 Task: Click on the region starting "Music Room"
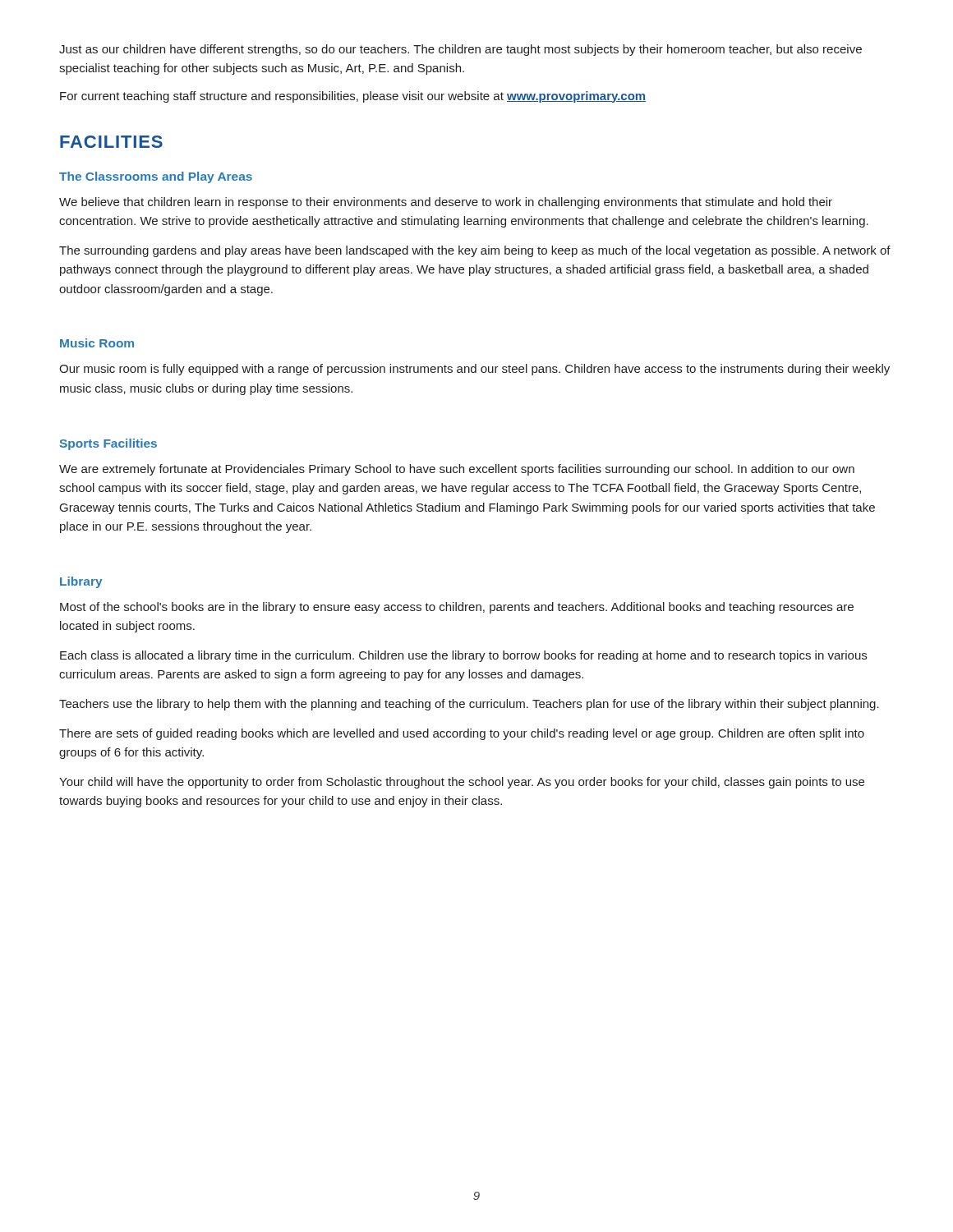(x=97, y=343)
